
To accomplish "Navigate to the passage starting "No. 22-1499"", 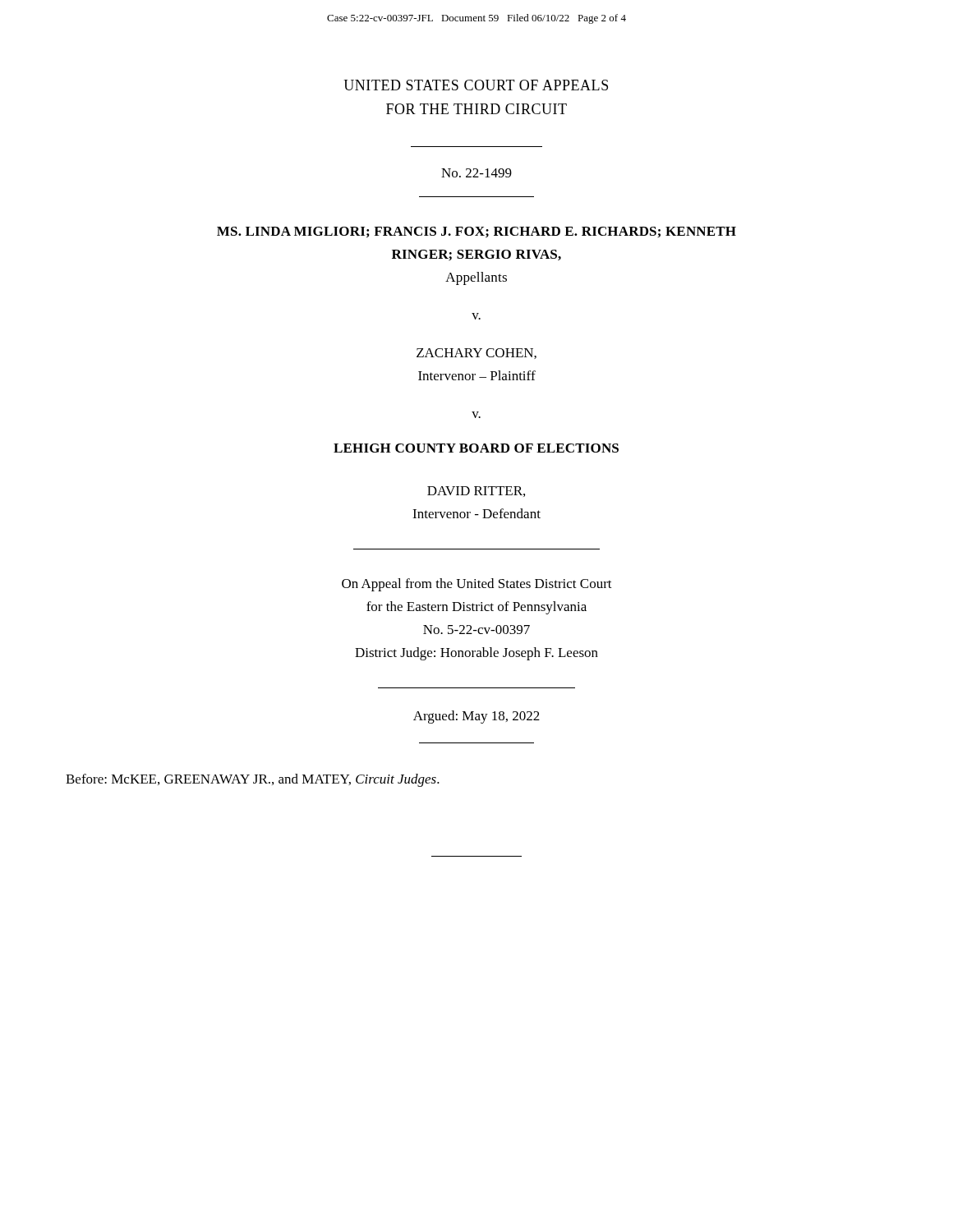I will 476,173.
